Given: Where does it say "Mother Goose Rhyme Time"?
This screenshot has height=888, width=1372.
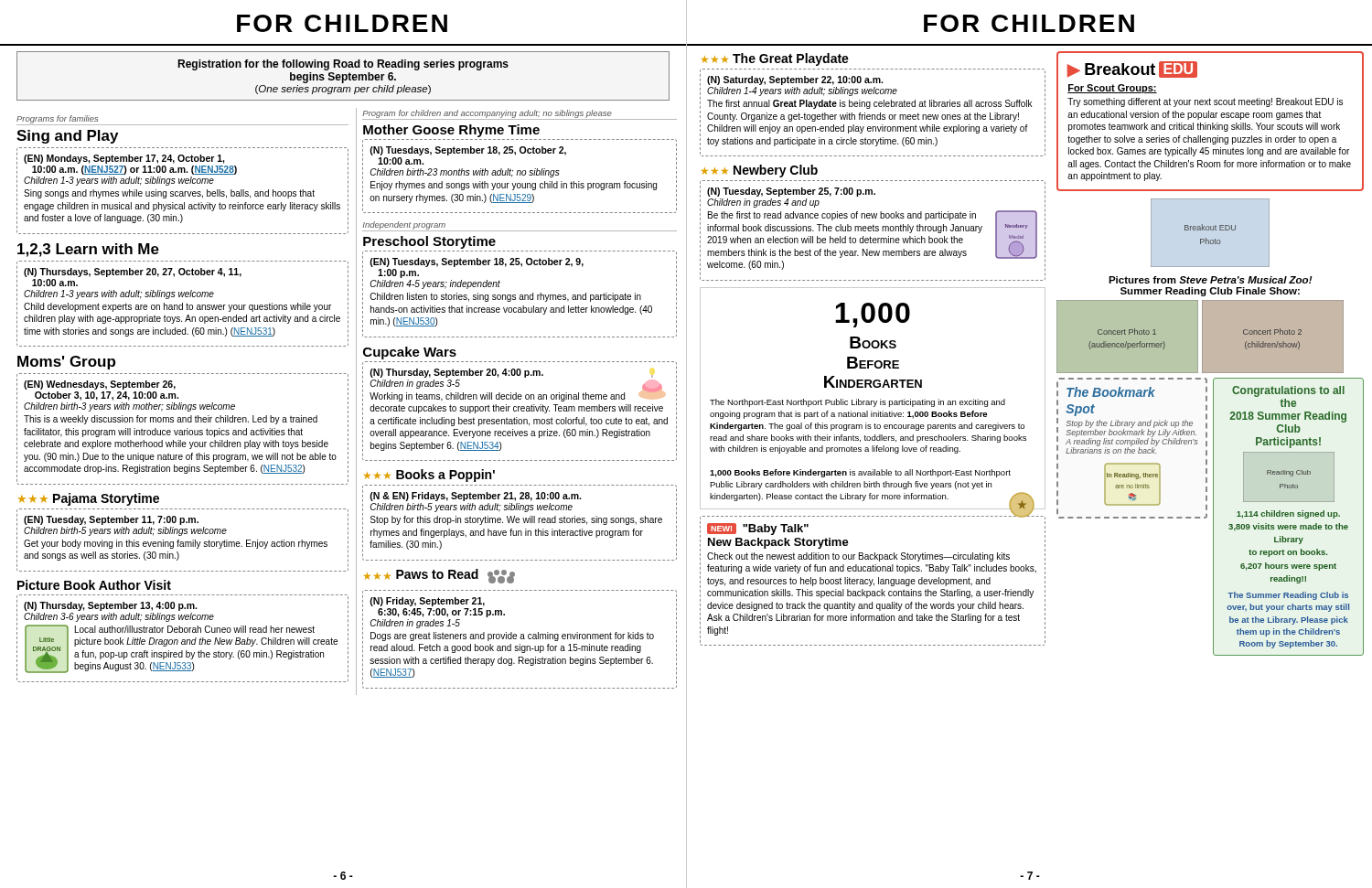Looking at the screenshot, I should (x=451, y=129).
